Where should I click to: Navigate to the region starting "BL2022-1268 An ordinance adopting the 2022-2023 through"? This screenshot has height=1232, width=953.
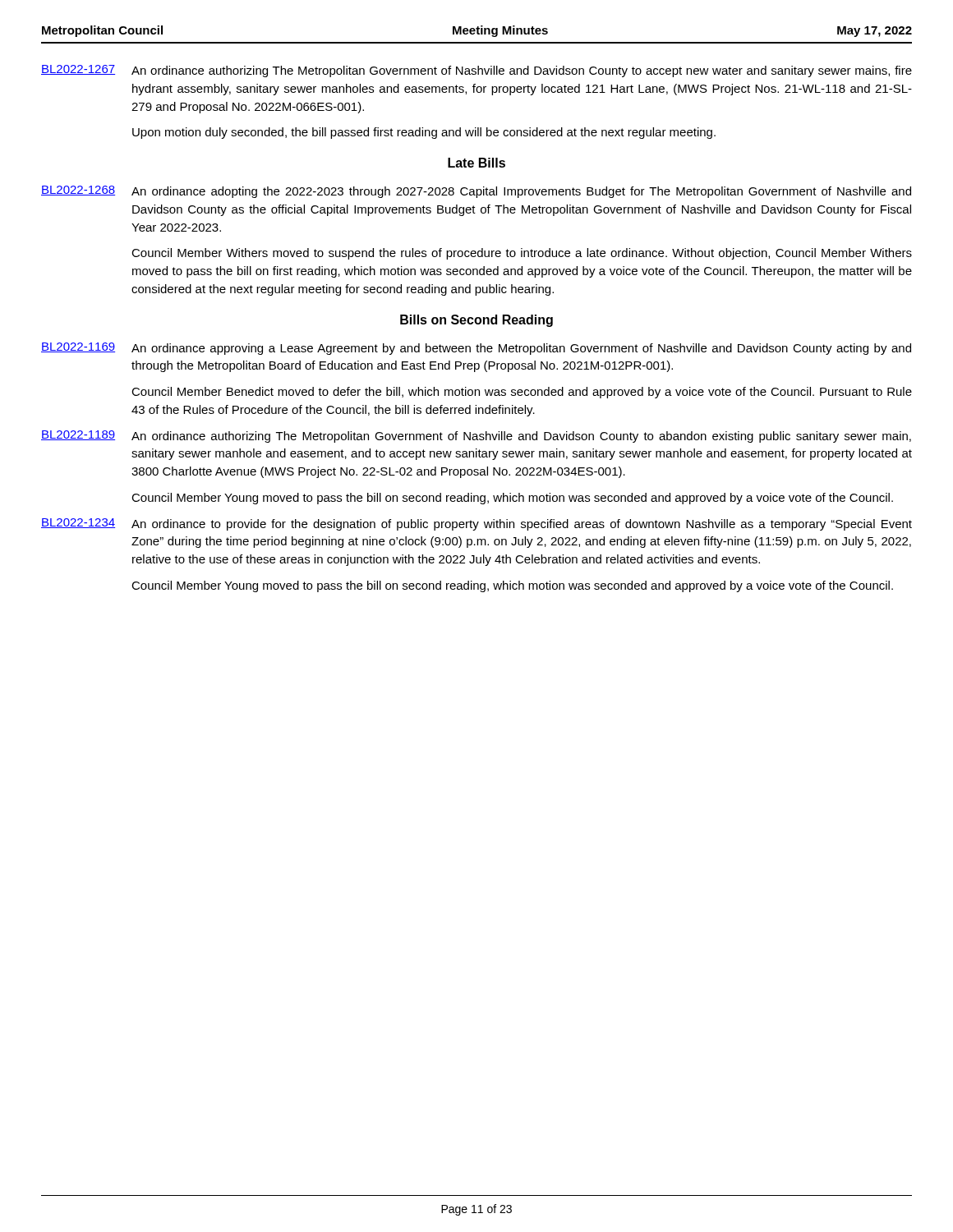[476, 209]
